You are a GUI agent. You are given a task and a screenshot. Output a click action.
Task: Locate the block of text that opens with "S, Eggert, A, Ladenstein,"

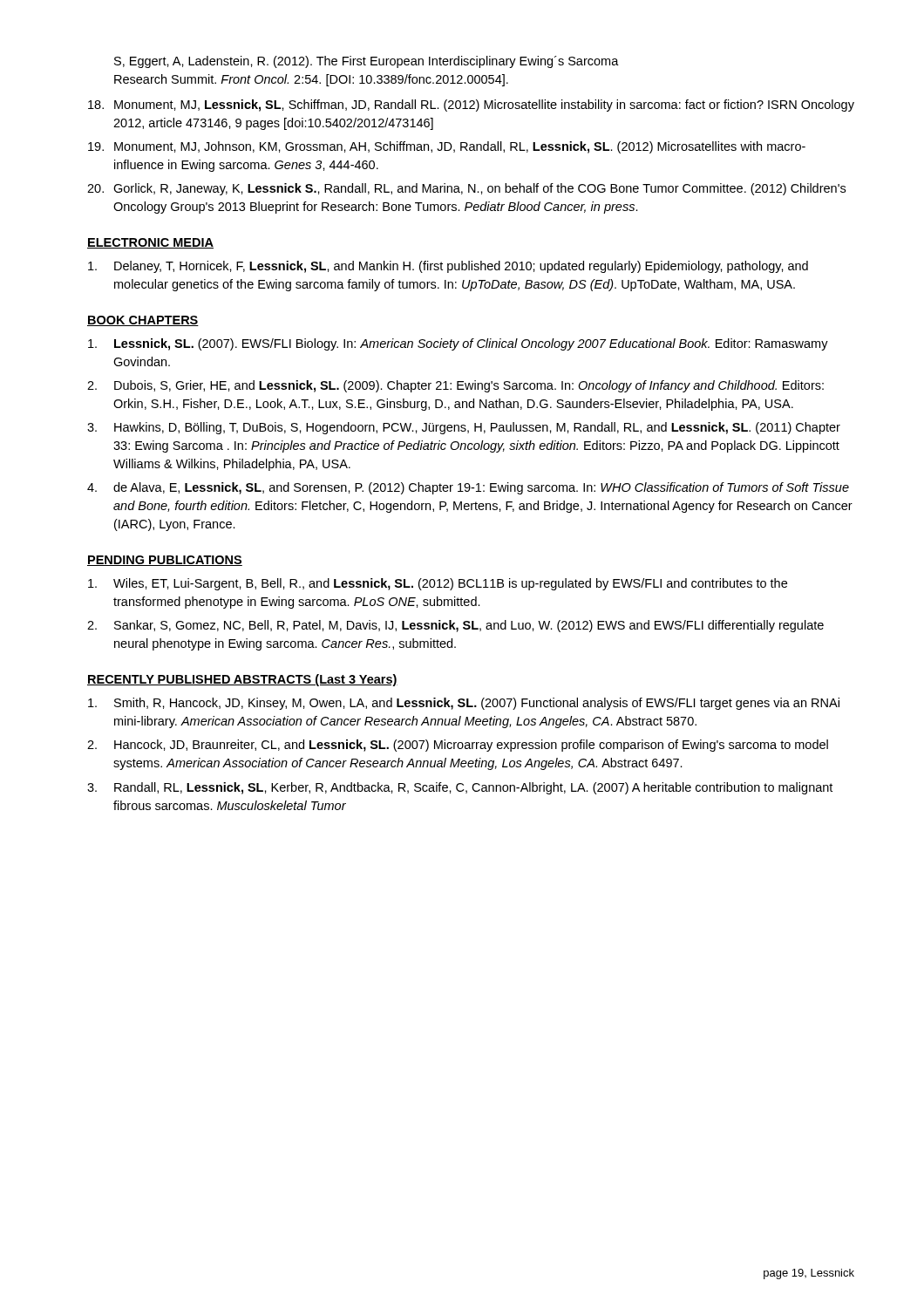(366, 70)
